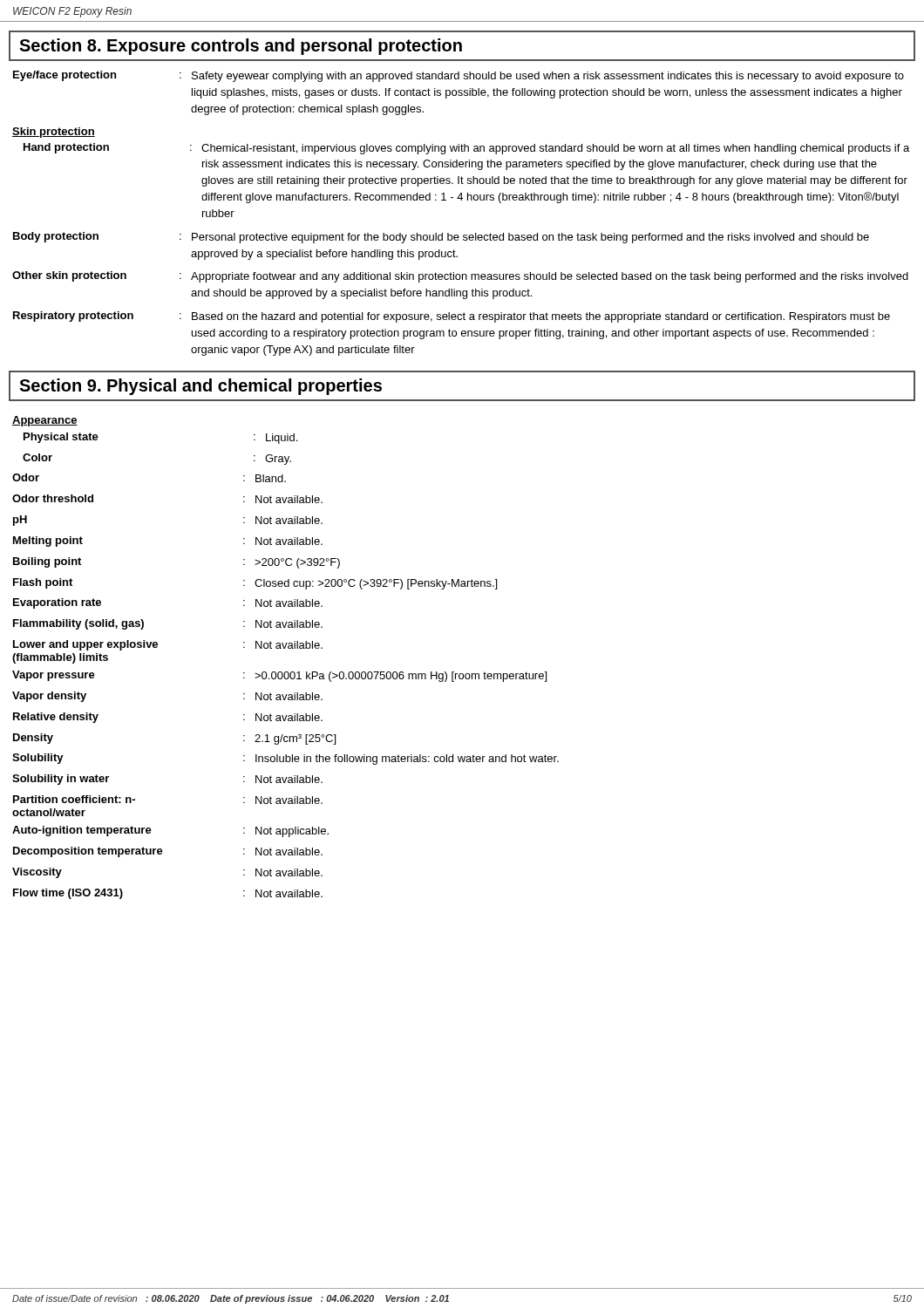Click on the passage starting "Melting point :"
The image size is (924, 1308).
[x=49, y=541]
